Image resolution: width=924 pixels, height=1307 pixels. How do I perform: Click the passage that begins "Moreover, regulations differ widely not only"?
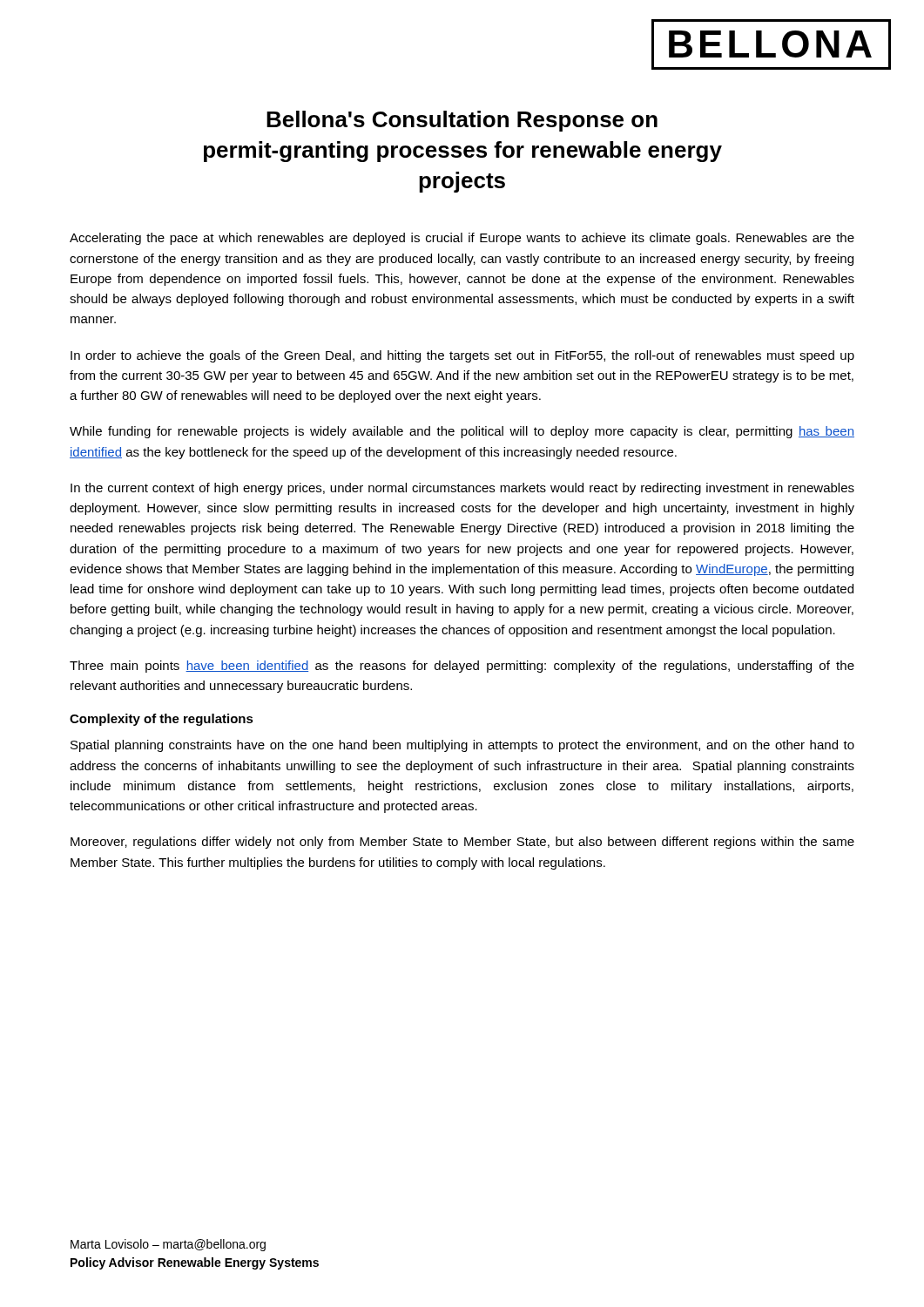pyautogui.click(x=462, y=852)
